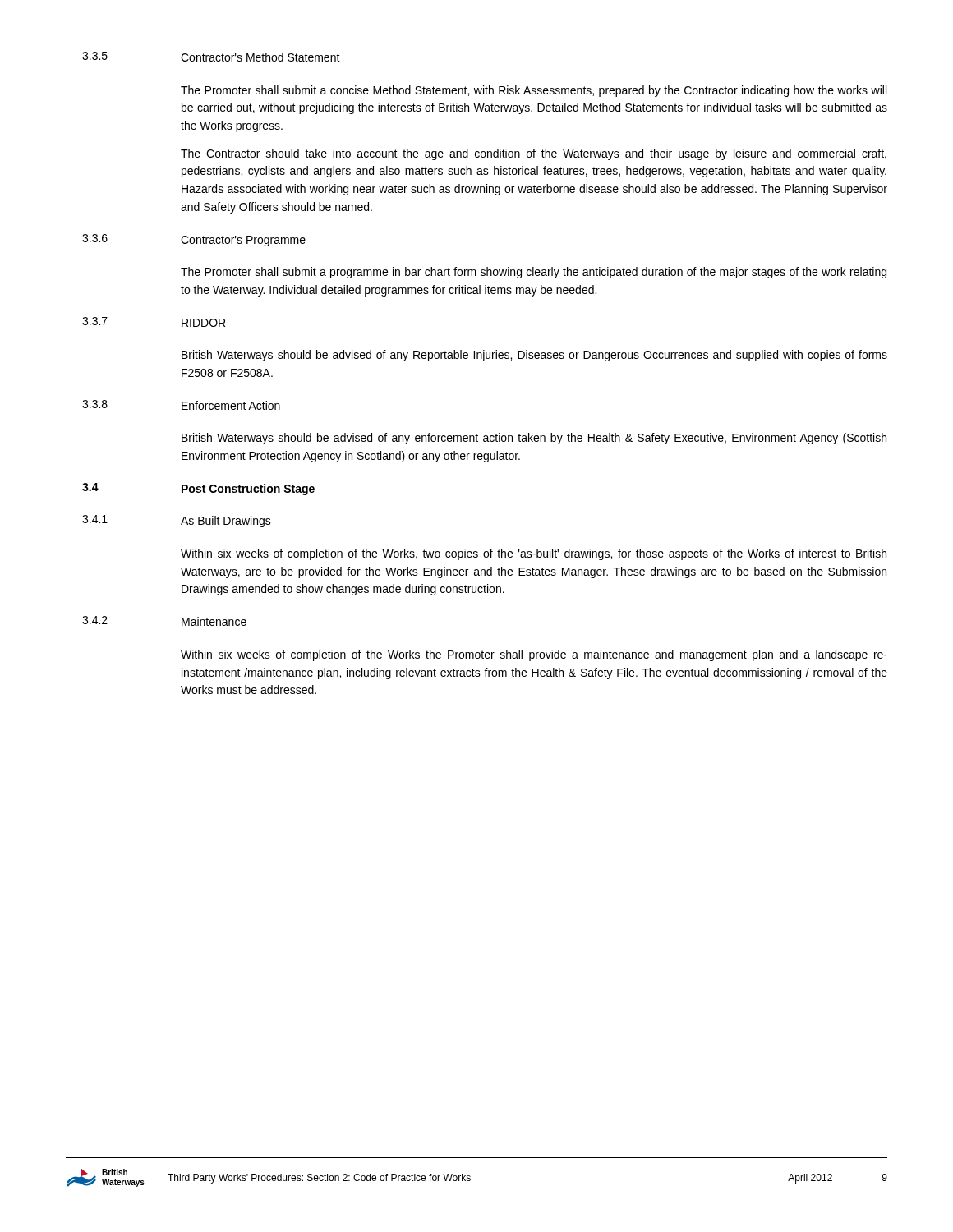
Task: Select the text block starting "3.3.7 RIDDOR"
Action: (95, 322)
